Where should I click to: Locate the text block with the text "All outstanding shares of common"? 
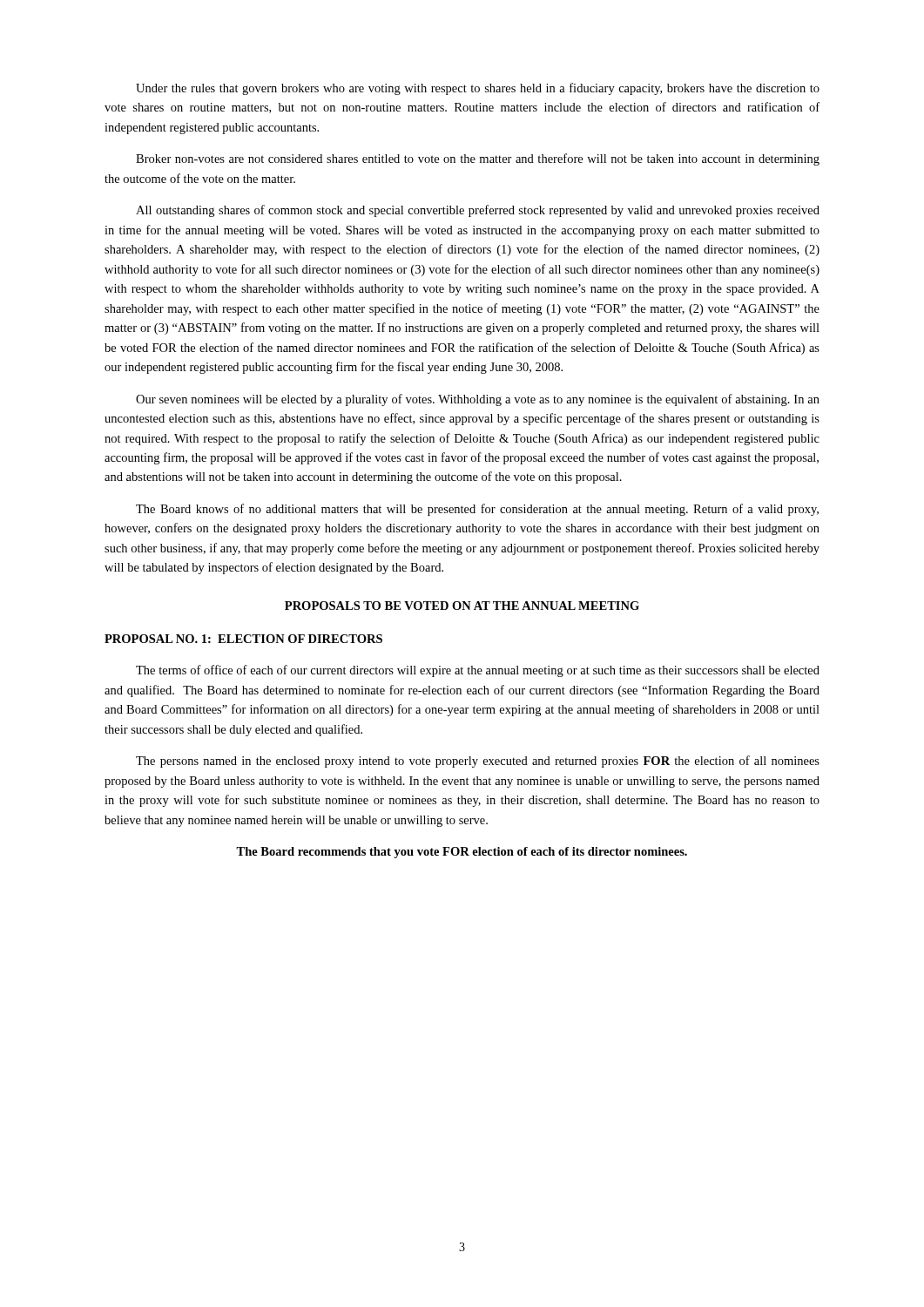pyautogui.click(x=462, y=289)
